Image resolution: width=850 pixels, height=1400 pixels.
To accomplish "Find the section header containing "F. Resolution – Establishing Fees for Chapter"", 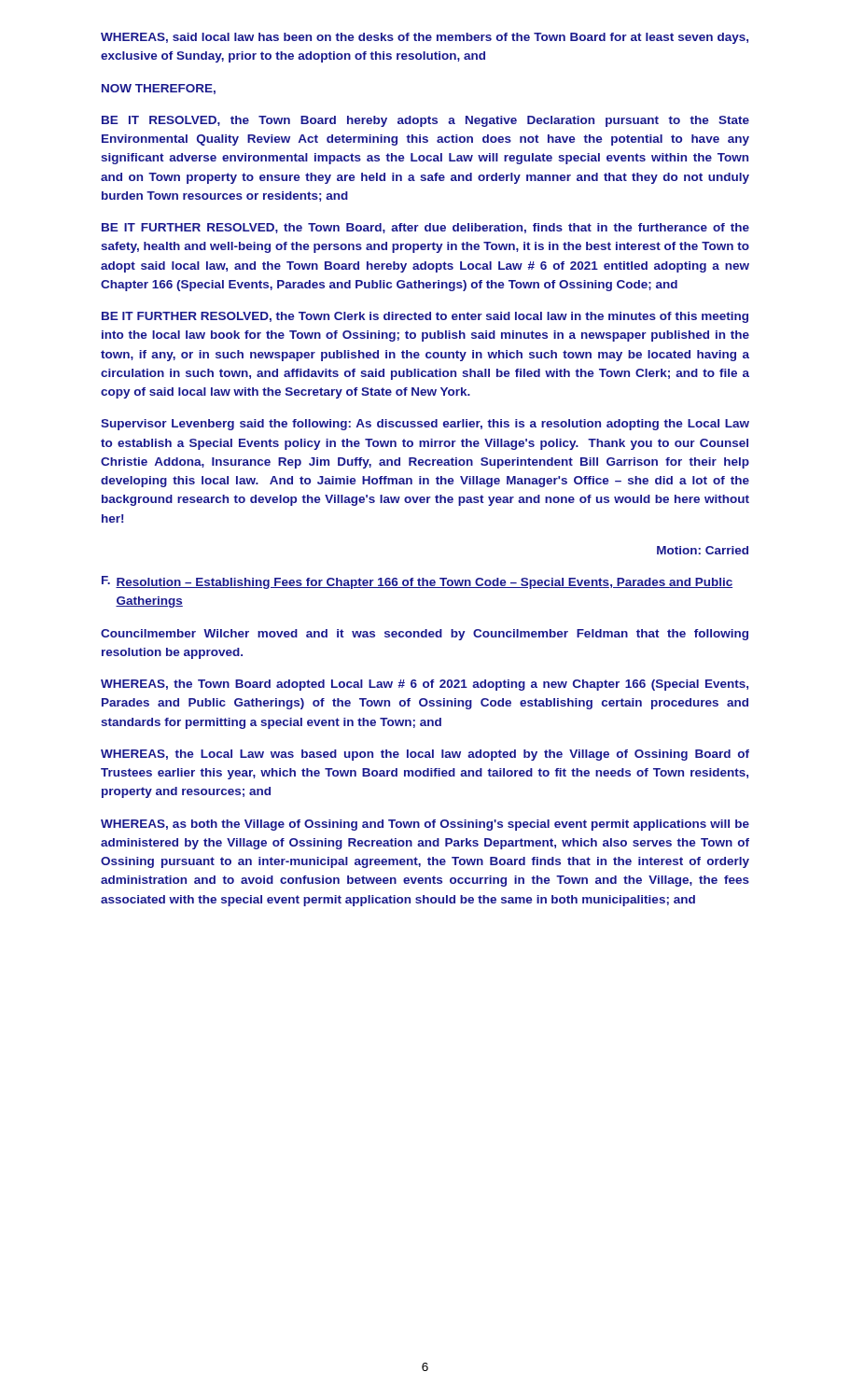I will (425, 592).
